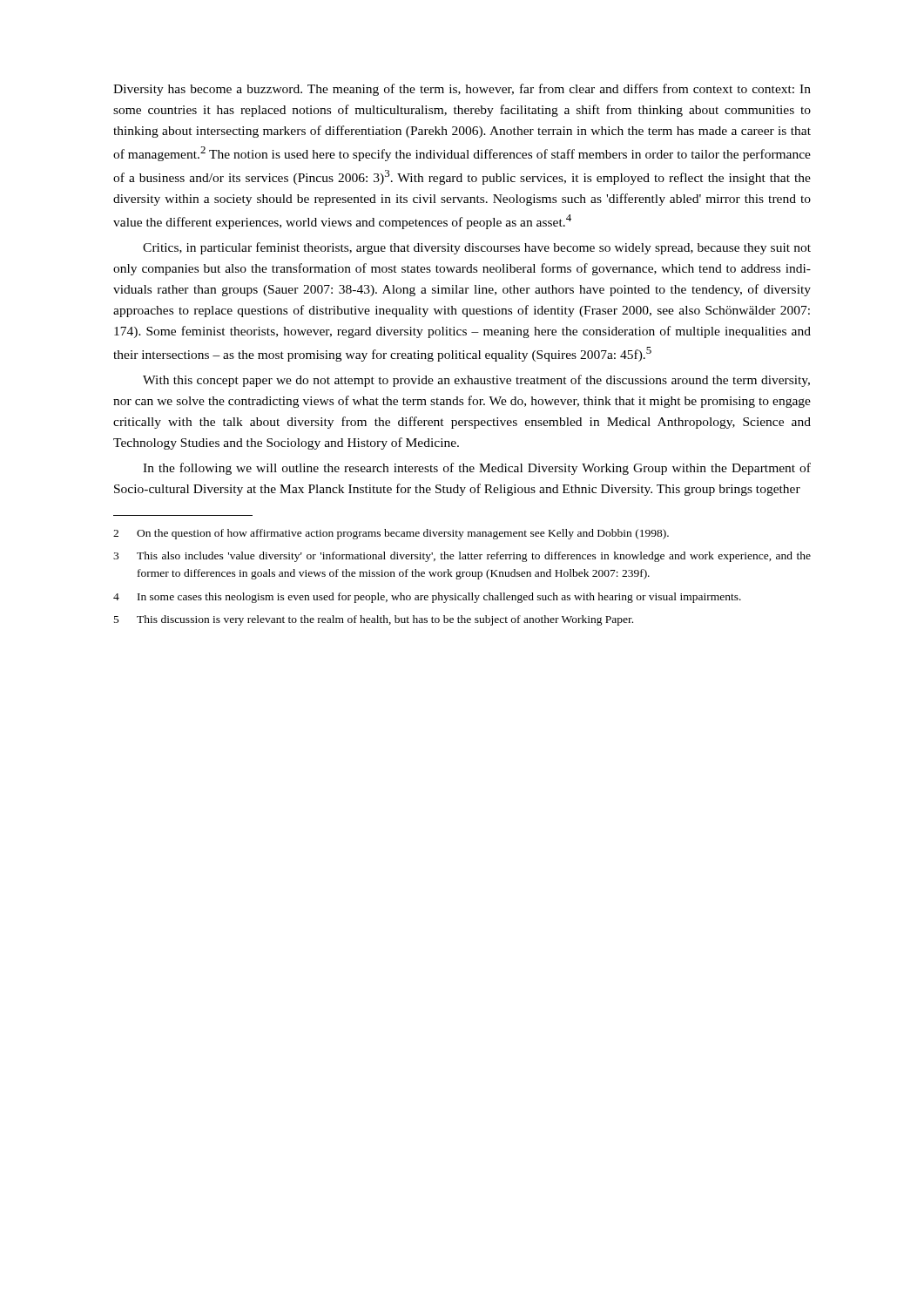Locate the text block containing "With this concept paper"
Viewport: 924px width, 1307px height.
click(x=462, y=411)
